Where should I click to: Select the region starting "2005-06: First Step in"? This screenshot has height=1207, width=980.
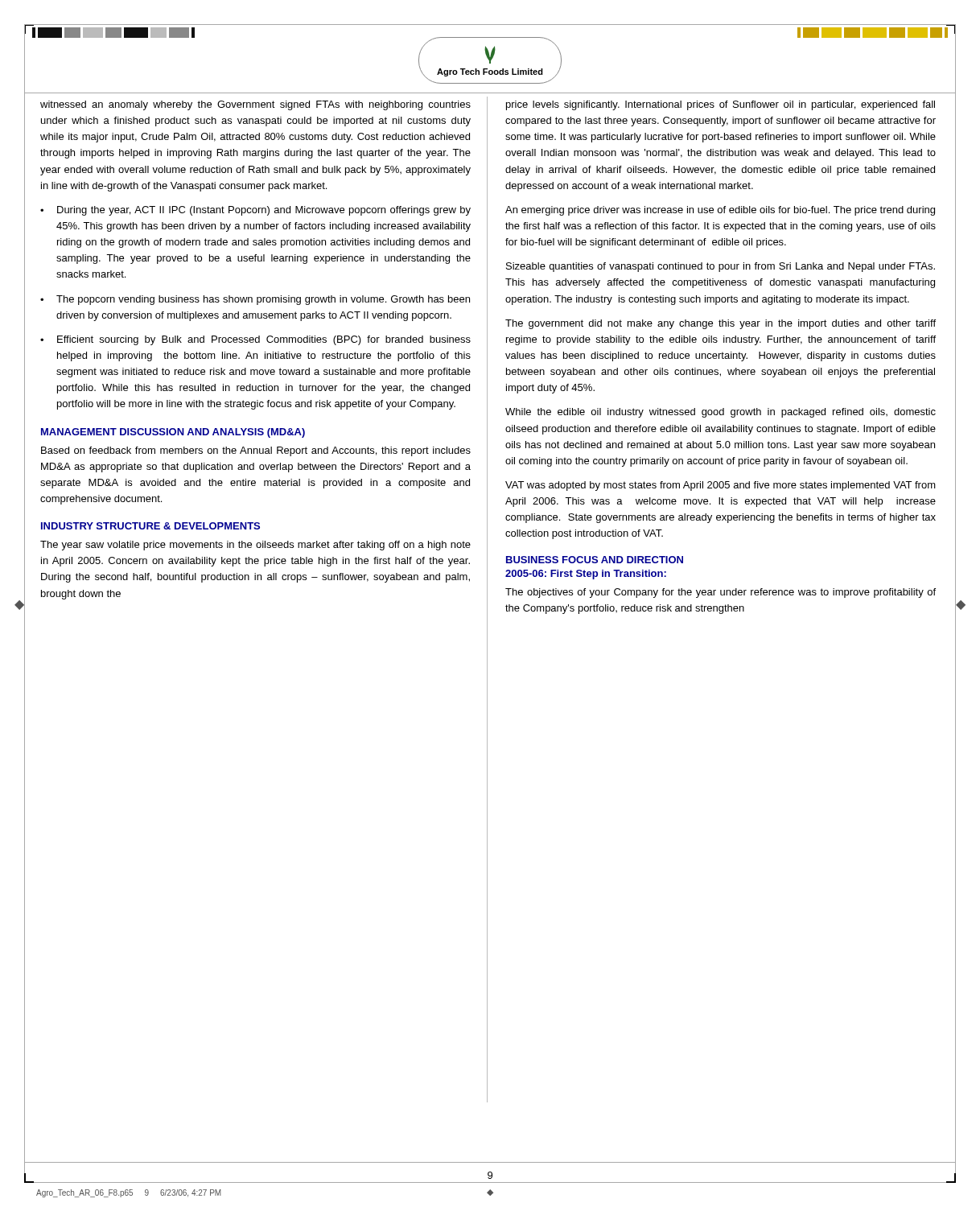pyautogui.click(x=586, y=573)
